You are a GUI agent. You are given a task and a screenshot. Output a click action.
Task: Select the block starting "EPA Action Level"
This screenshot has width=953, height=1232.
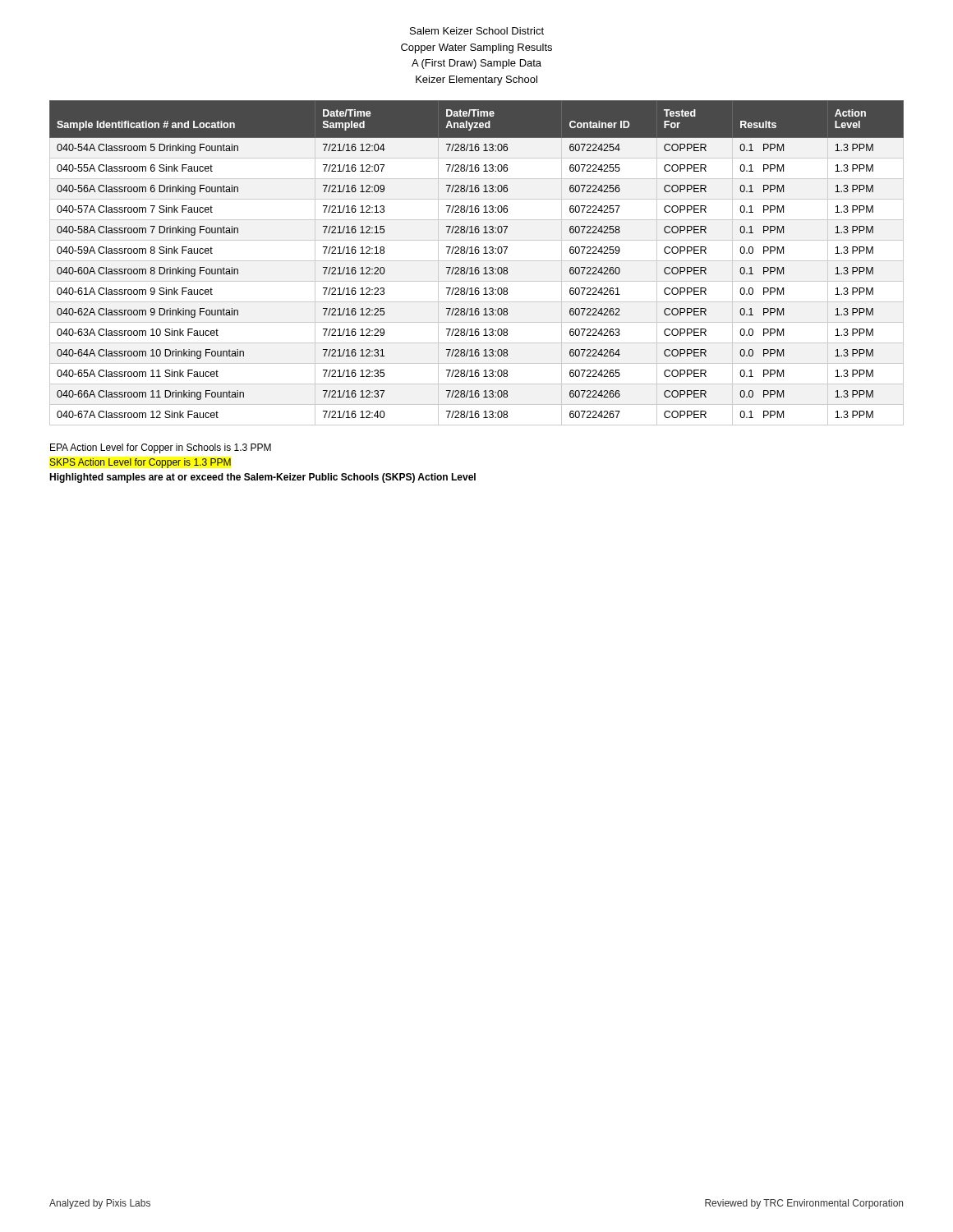point(160,448)
